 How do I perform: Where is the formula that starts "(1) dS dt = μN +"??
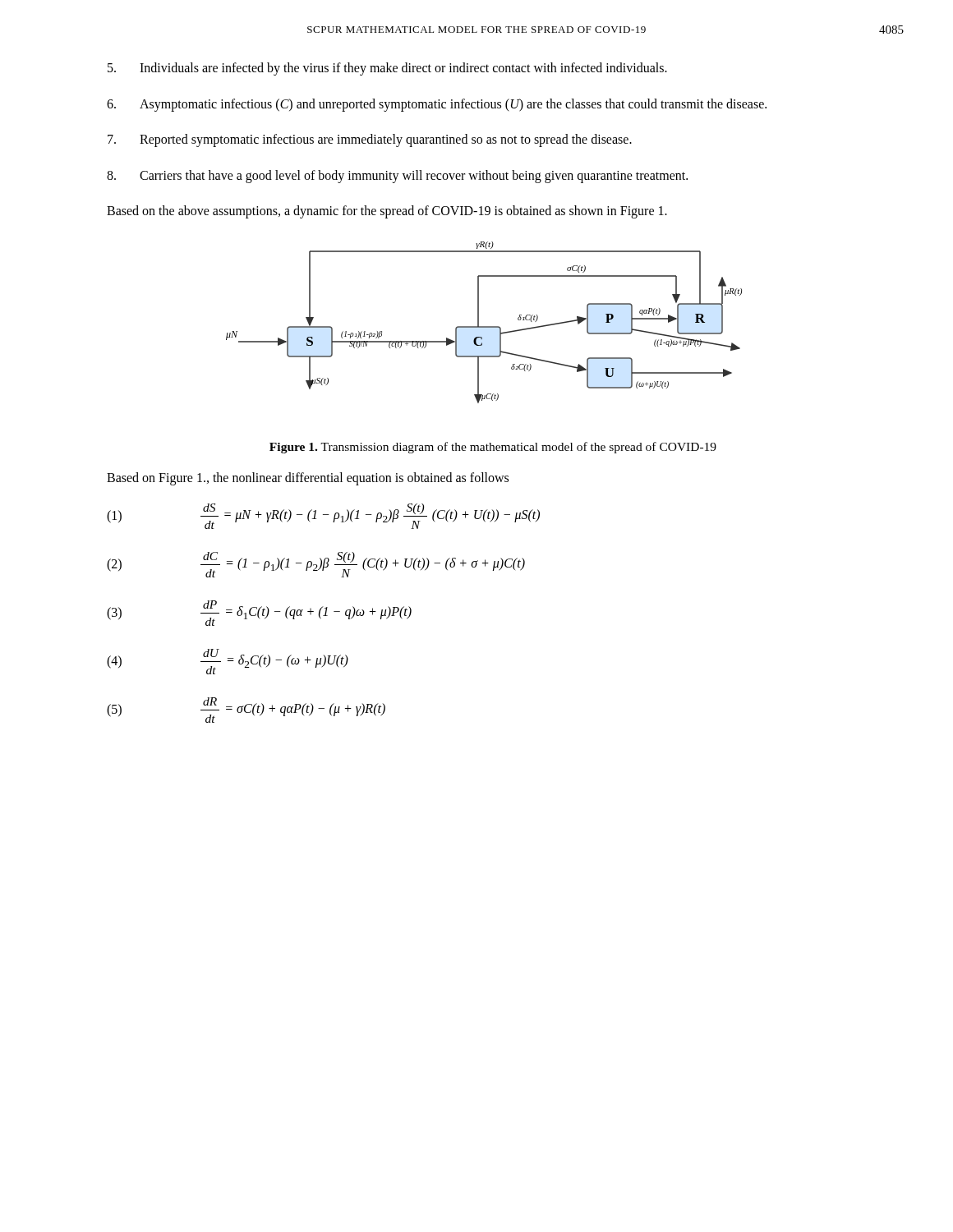point(493,516)
